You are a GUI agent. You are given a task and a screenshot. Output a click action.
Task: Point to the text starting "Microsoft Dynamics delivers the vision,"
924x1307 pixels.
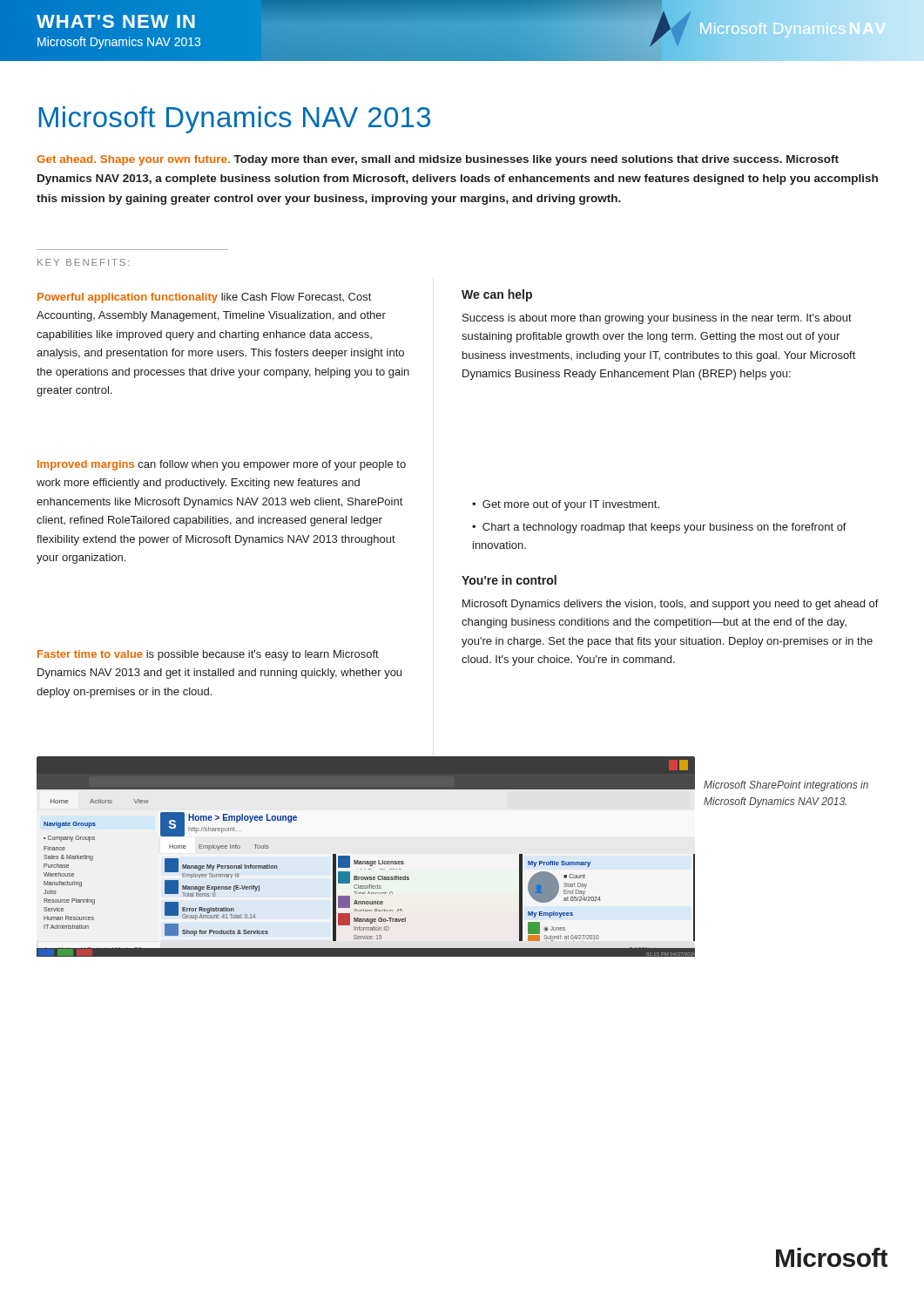tap(670, 631)
